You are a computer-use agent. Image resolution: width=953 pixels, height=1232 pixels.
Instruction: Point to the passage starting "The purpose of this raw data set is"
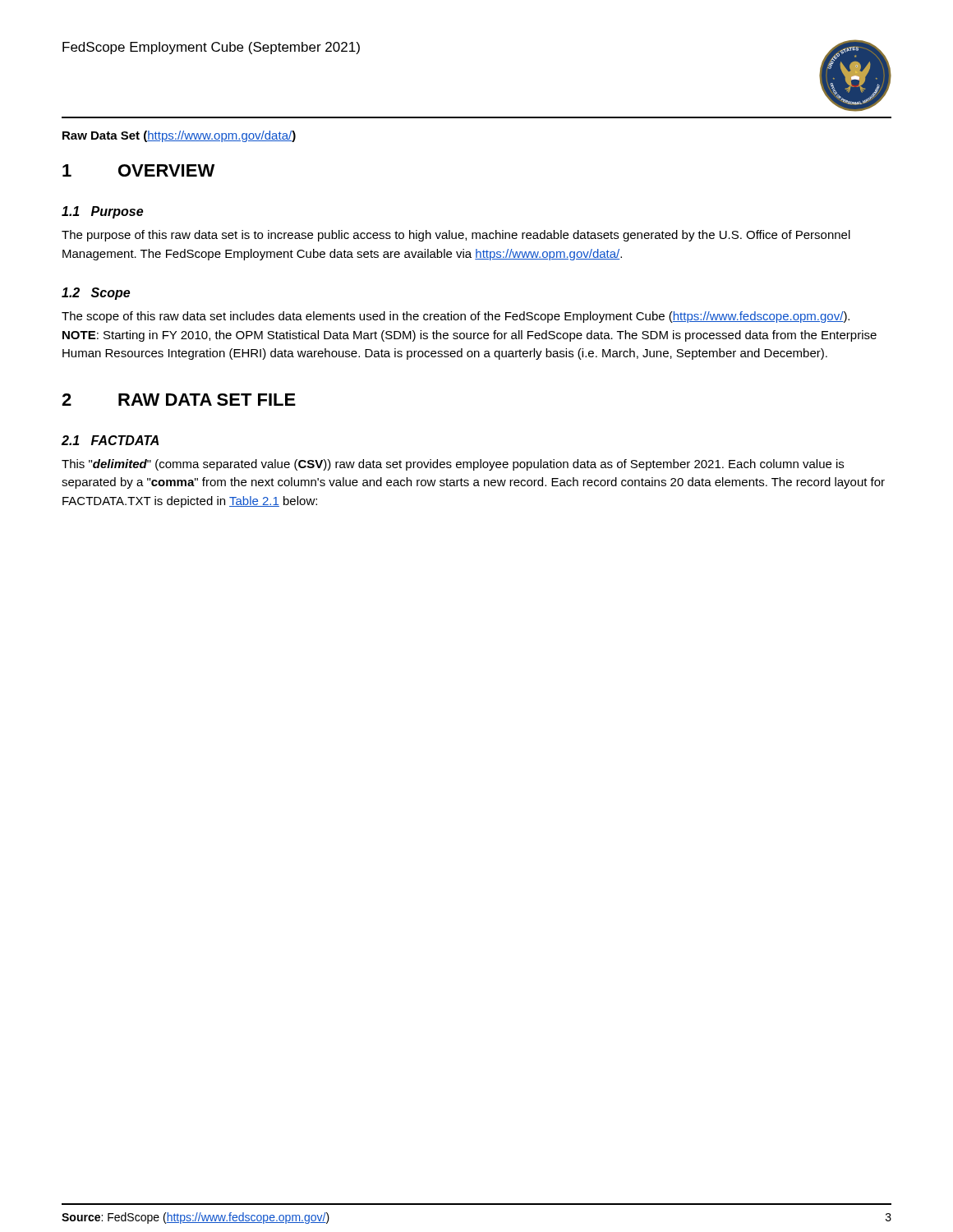(456, 244)
